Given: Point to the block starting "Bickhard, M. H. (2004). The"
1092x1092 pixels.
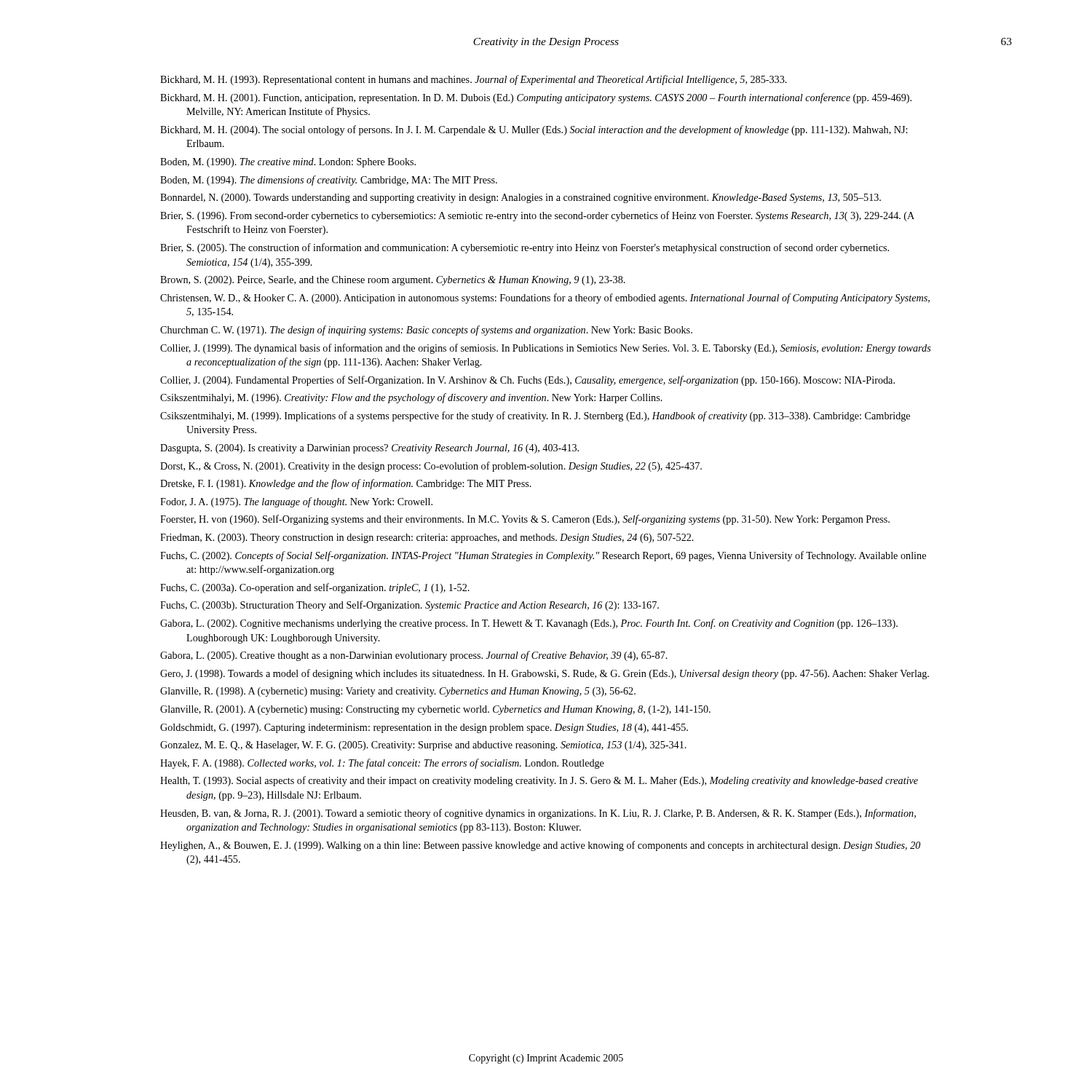Looking at the screenshot, I should pos(534,137).
